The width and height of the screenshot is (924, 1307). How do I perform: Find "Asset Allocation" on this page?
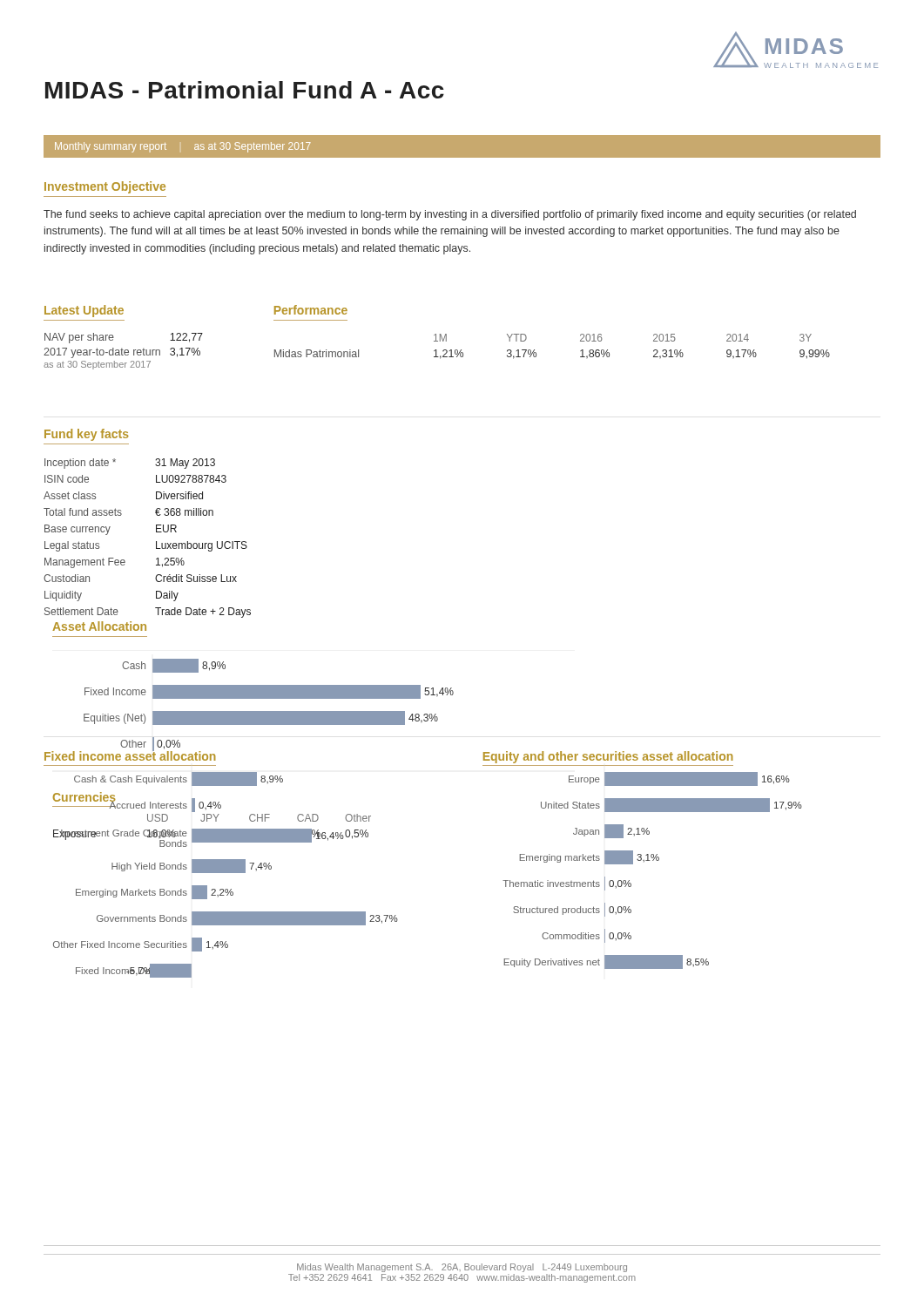[100, 628]
